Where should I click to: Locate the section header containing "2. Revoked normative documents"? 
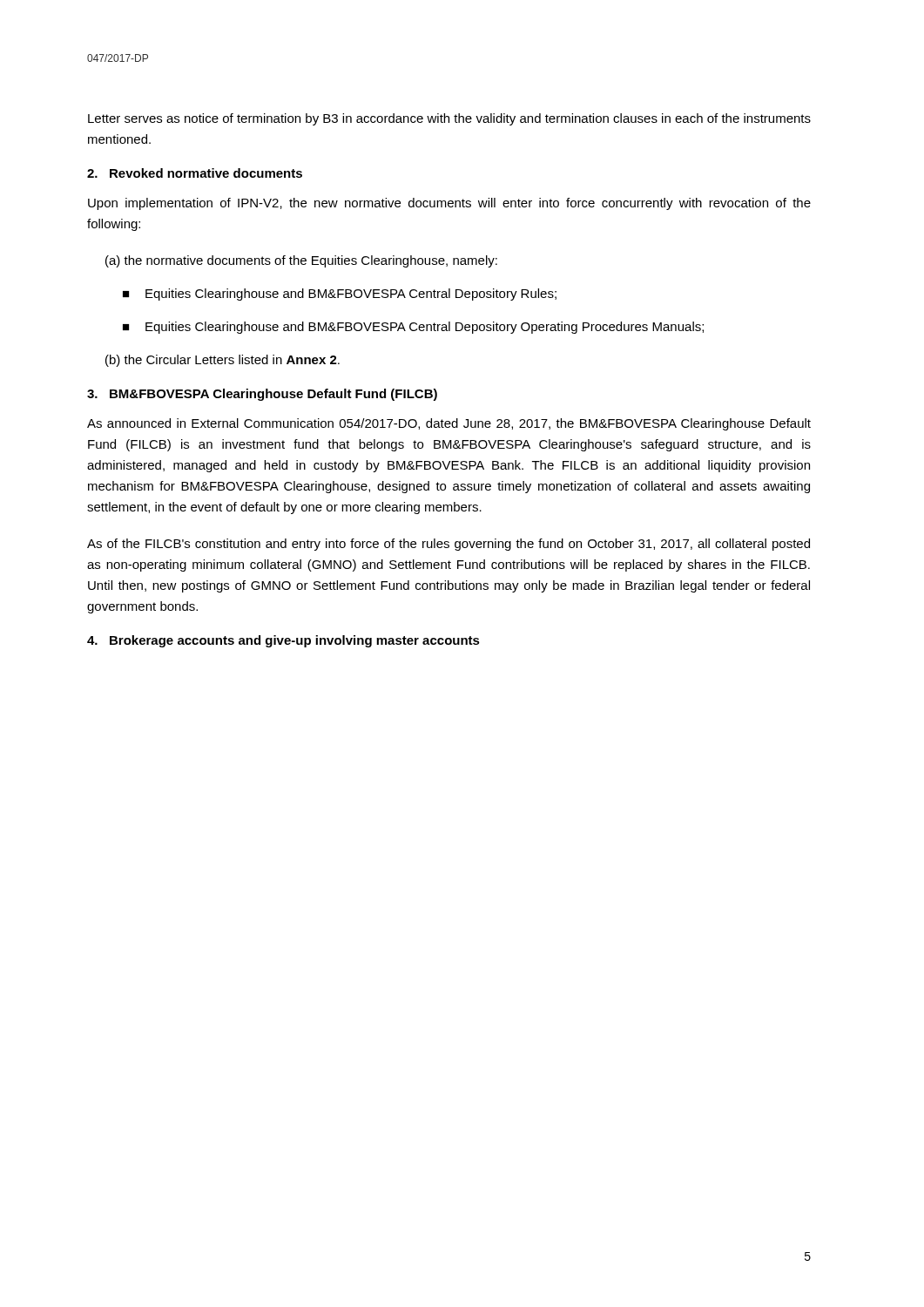pyautogui.click(x=195, y=173)
